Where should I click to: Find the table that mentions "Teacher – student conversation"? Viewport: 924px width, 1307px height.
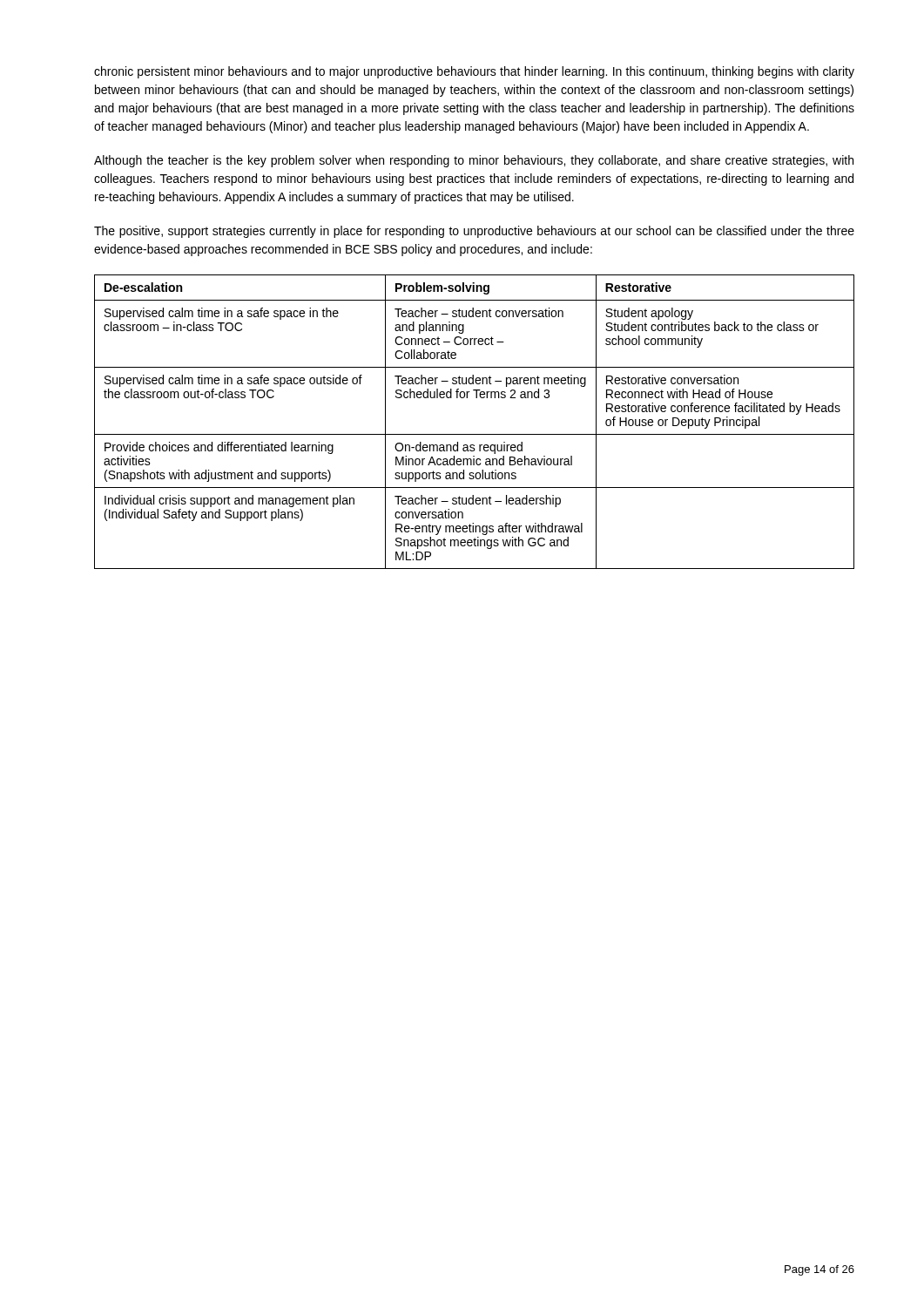(474, 422)
